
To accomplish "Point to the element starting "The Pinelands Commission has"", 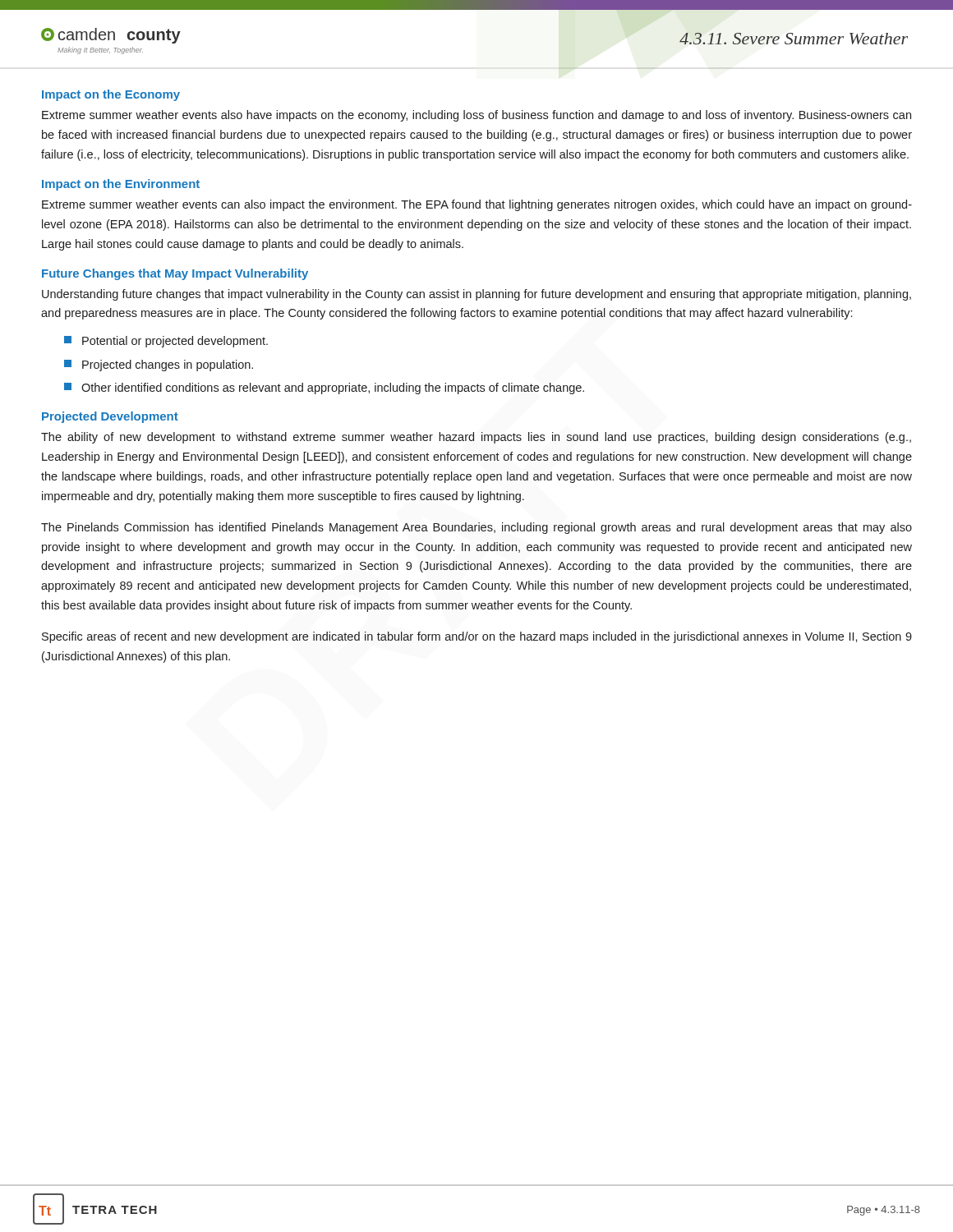I will (x=476, y=566).
